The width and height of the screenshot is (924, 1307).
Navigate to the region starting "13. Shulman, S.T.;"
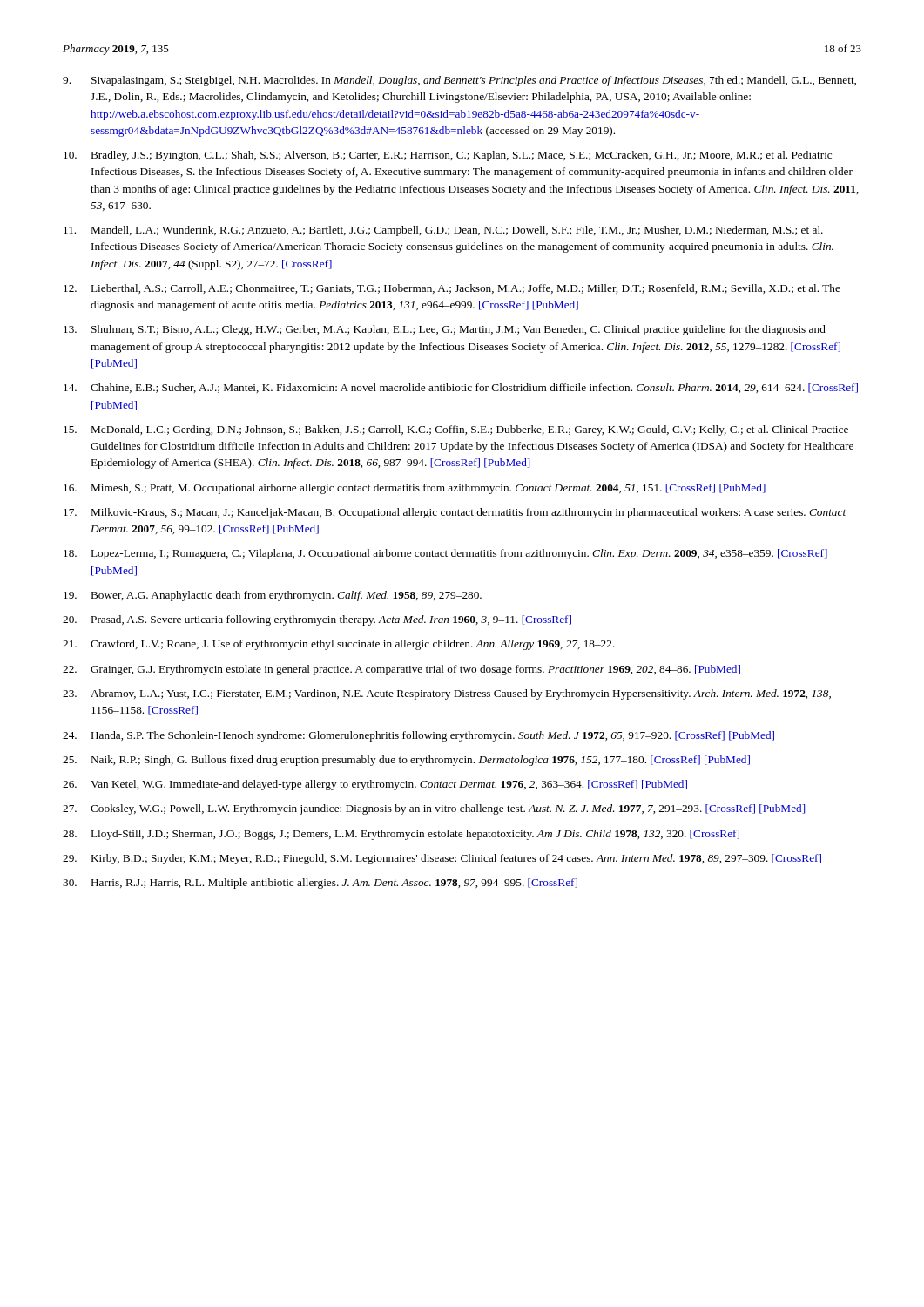(462, 346)
